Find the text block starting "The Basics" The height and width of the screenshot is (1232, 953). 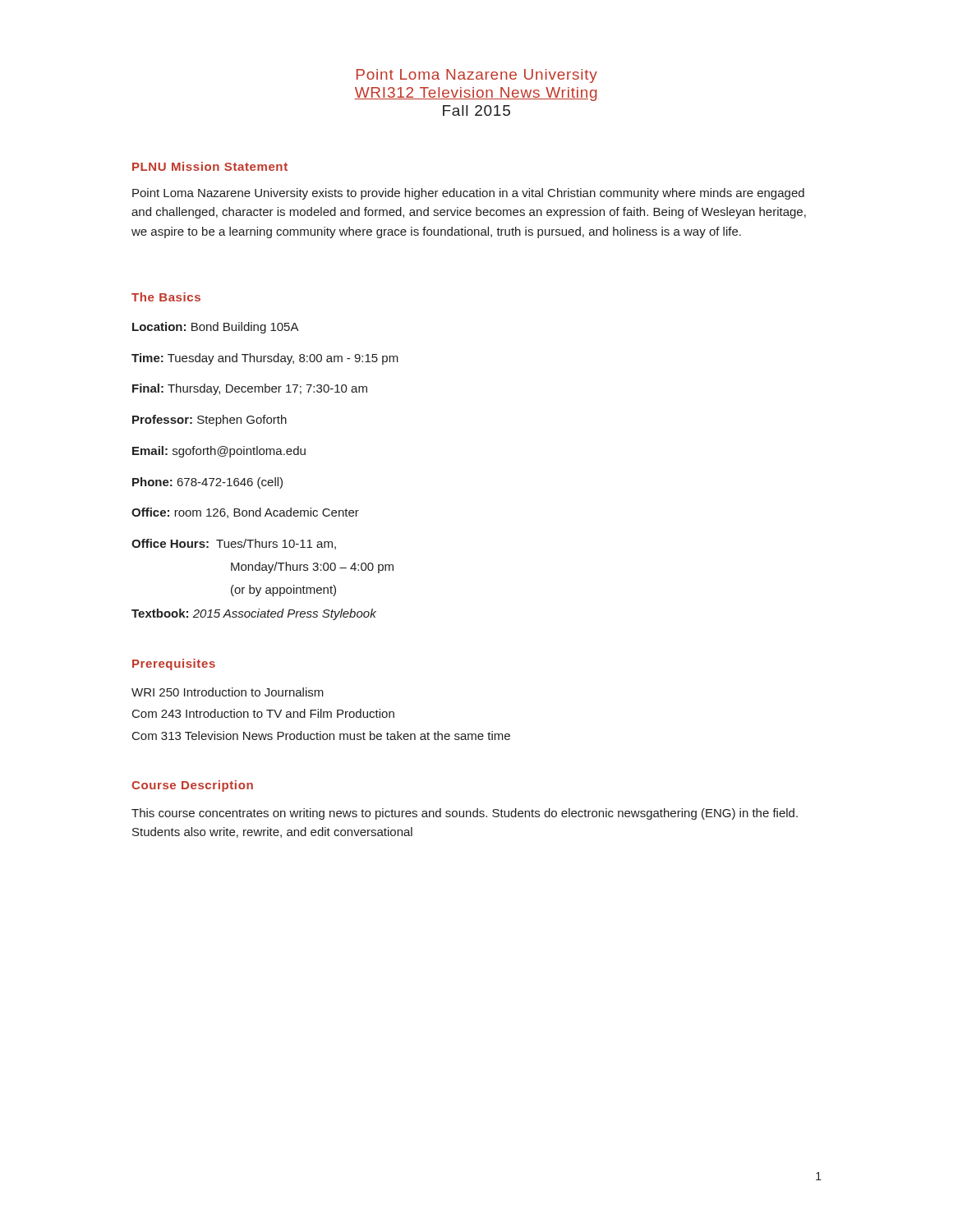point(166,297)
